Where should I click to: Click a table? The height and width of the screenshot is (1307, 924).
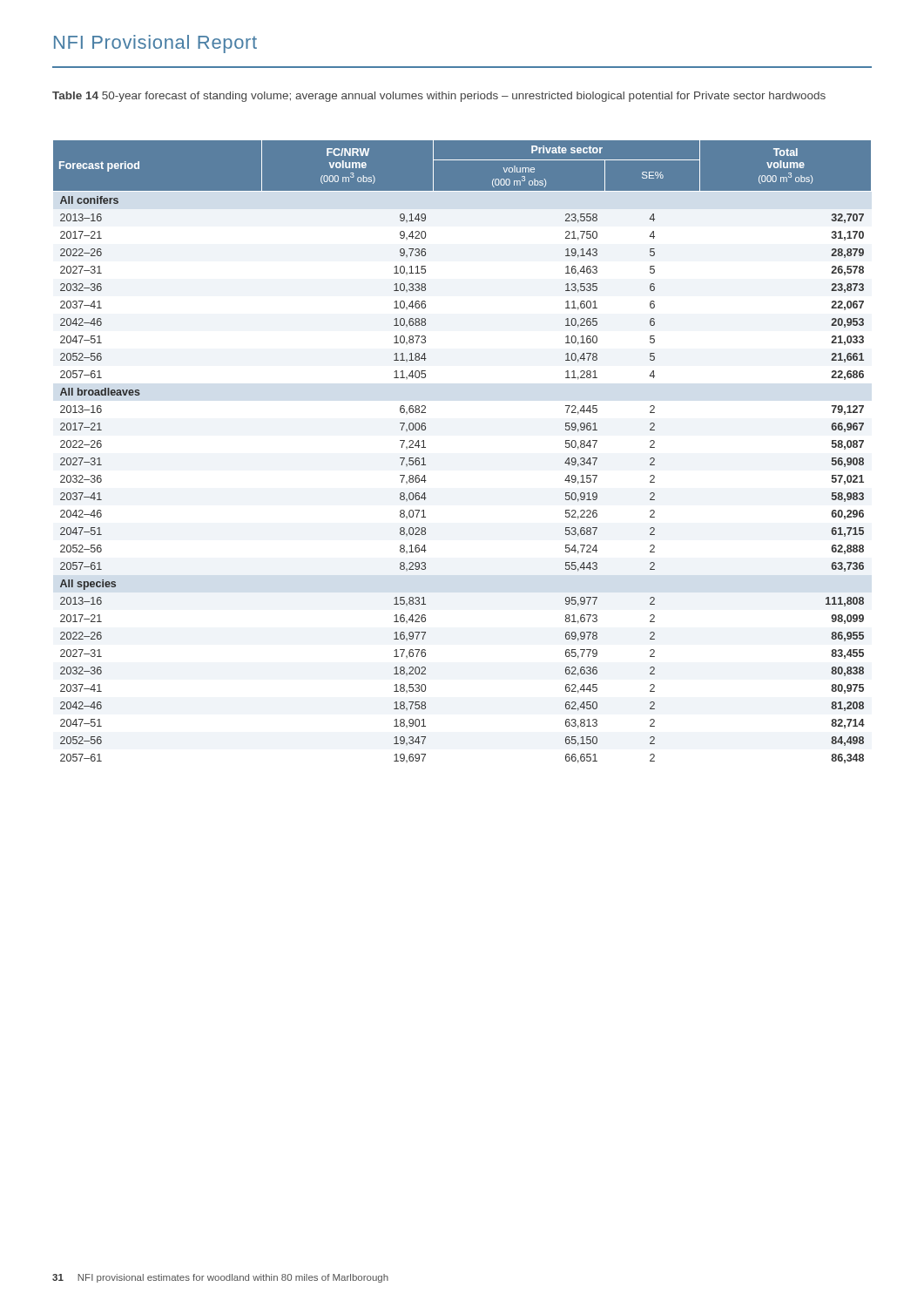(462, 453)
